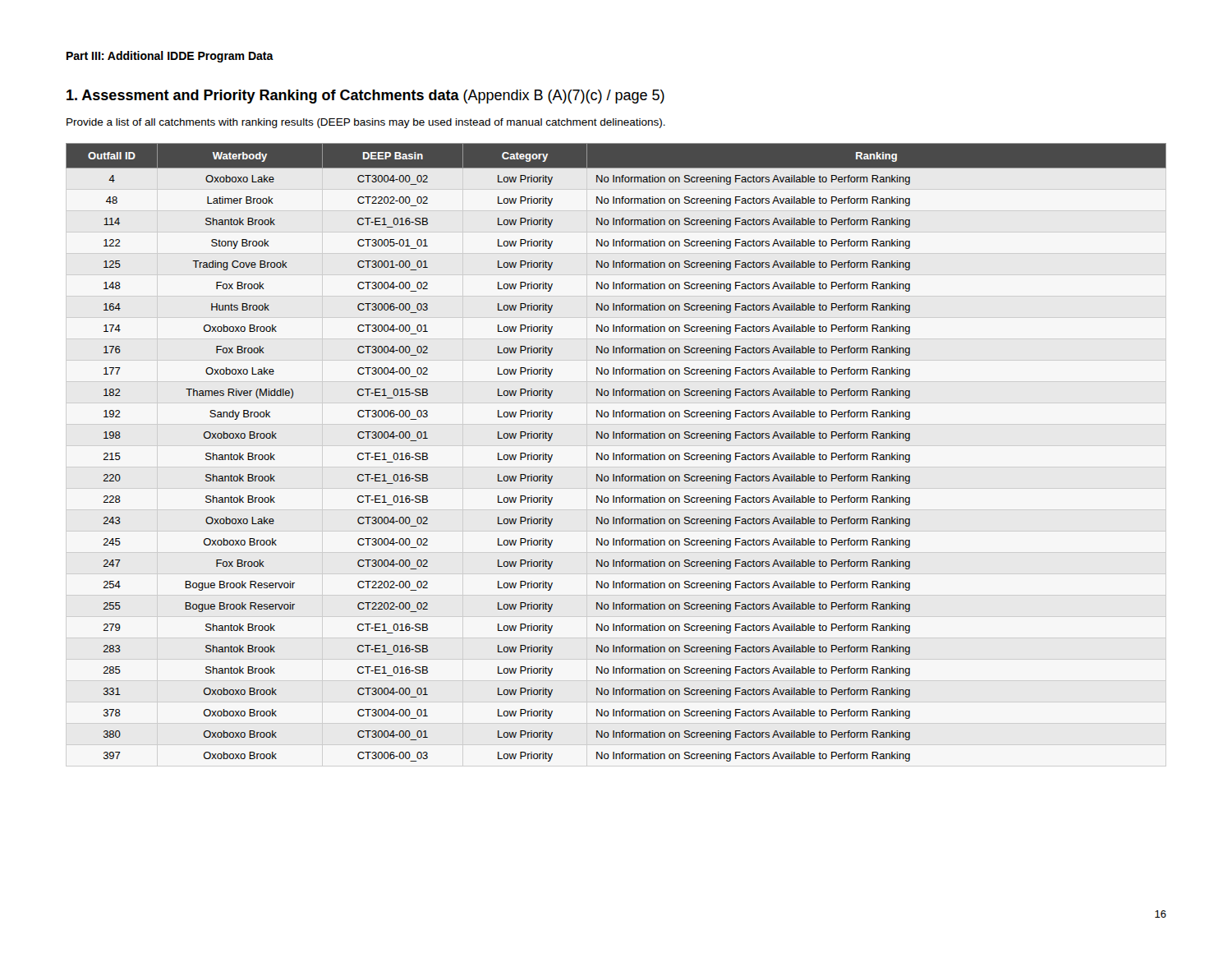The height and width of the screenshot is (953, 1232).
Task: Select the text block starting "1. Assessment and Priority Ranking of"
Action: click(x=365, y=95)
